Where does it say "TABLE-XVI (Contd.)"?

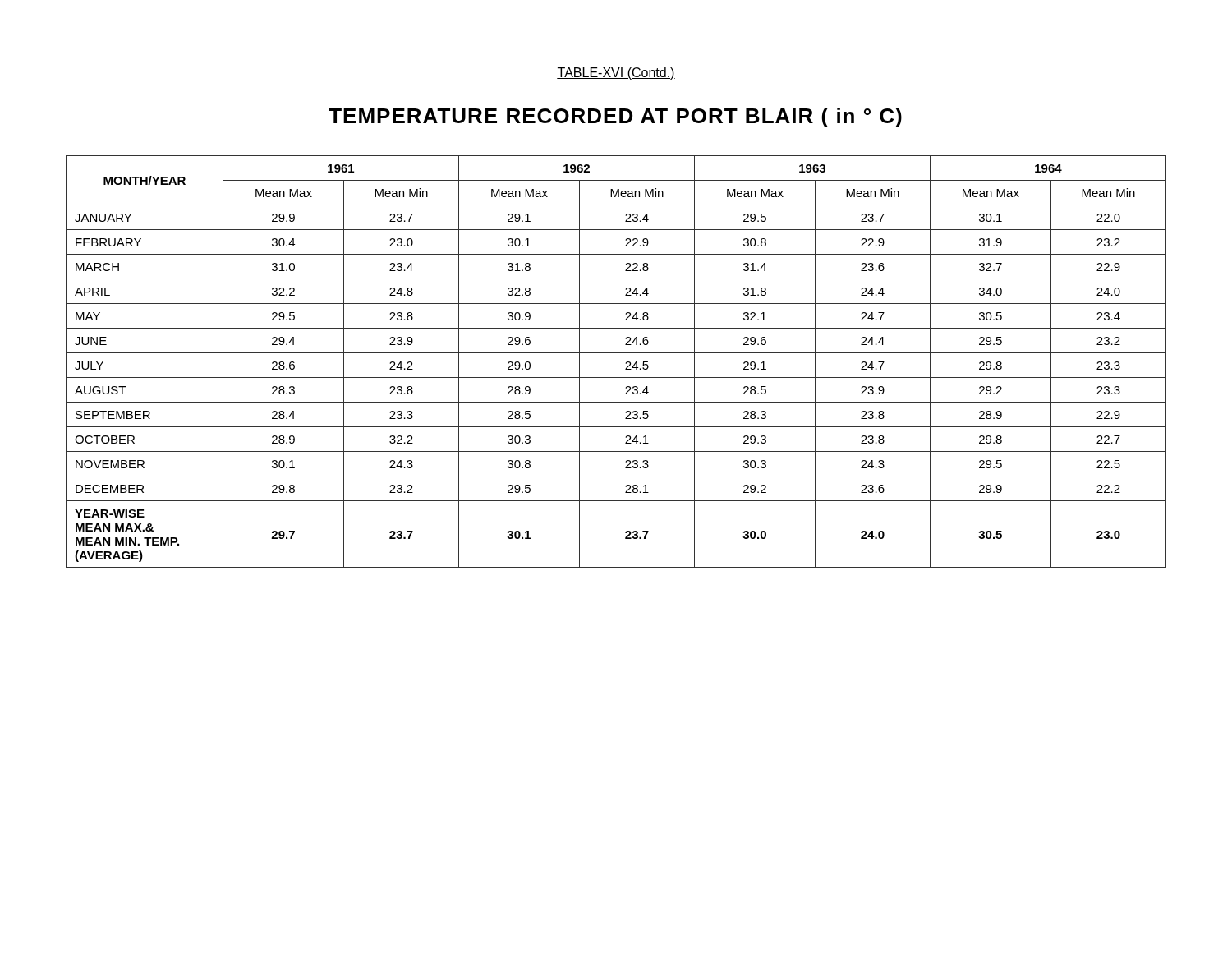click(x=616, y=73)
